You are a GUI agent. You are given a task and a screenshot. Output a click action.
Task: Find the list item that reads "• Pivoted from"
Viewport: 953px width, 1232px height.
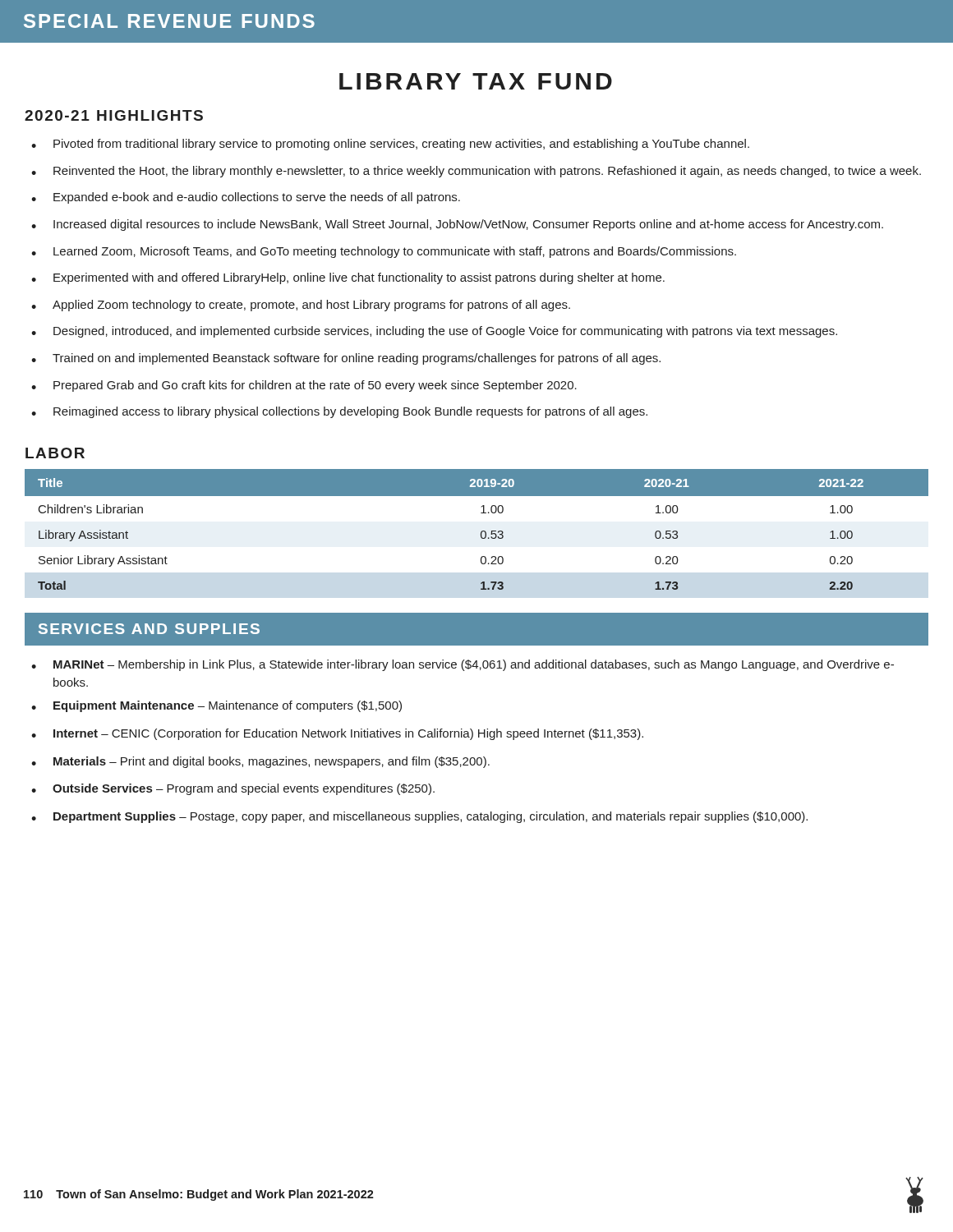pos(391,146)
